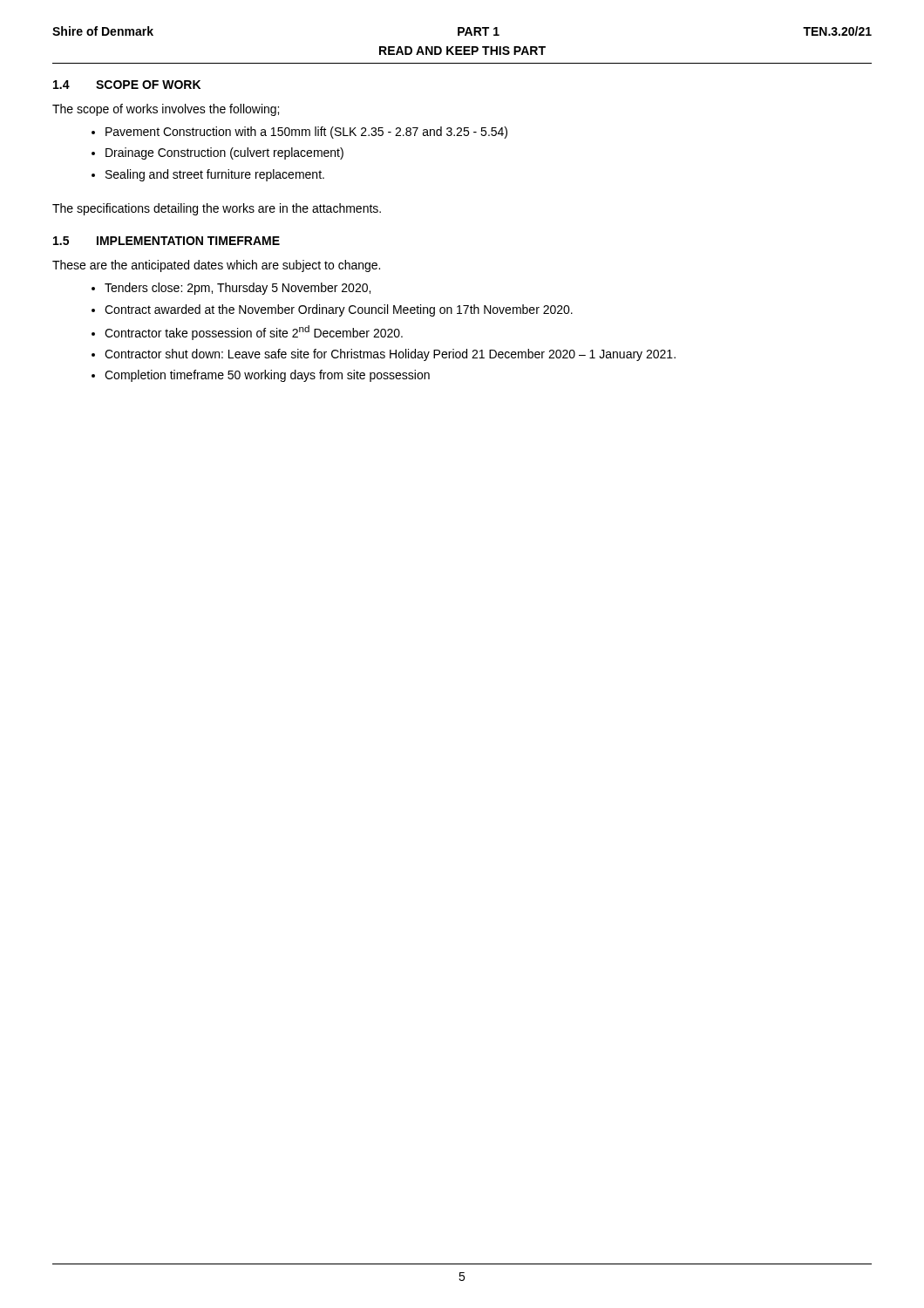This screenshot has width=924, height=1308.
Task: Point to the block starting "Pavement Construction with"
Action: coord(306,132)
